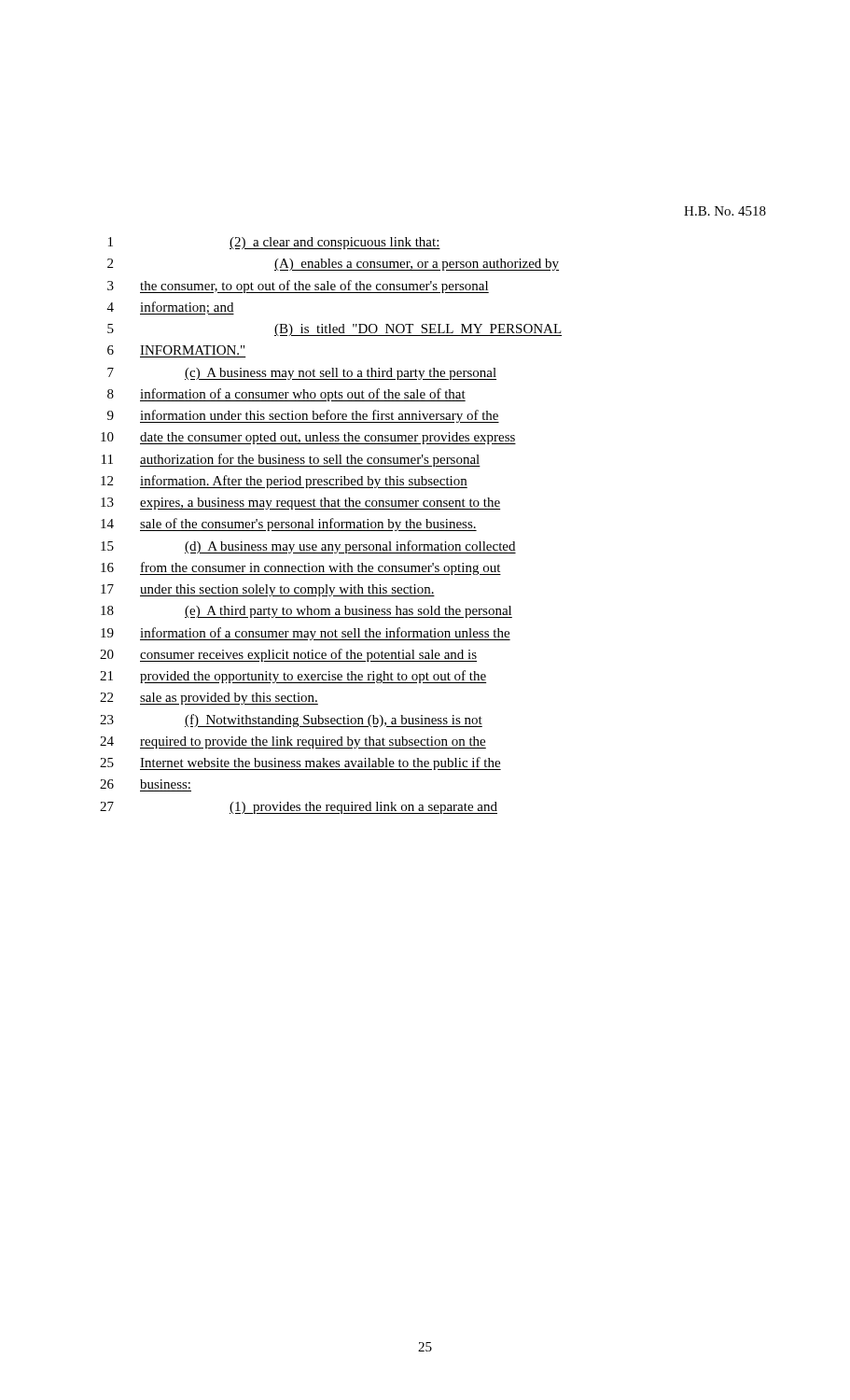Locate the text block starting "22 sale as provided by"
Screen dimensions: 1400x850
[209, 699]
